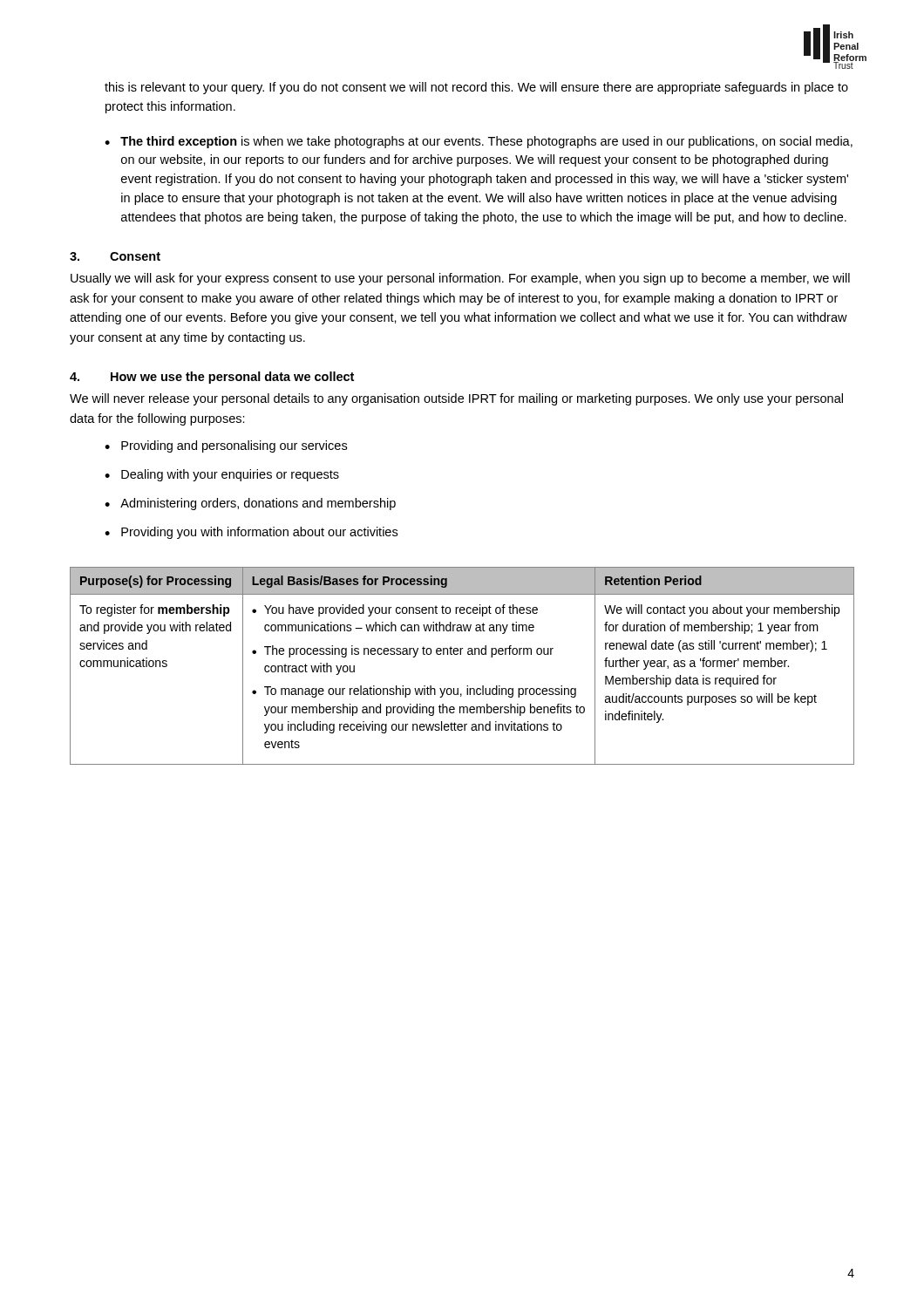Point to "3. Consent"
The width and height of the screenshot is (924, 1308).
click(115, 257)
